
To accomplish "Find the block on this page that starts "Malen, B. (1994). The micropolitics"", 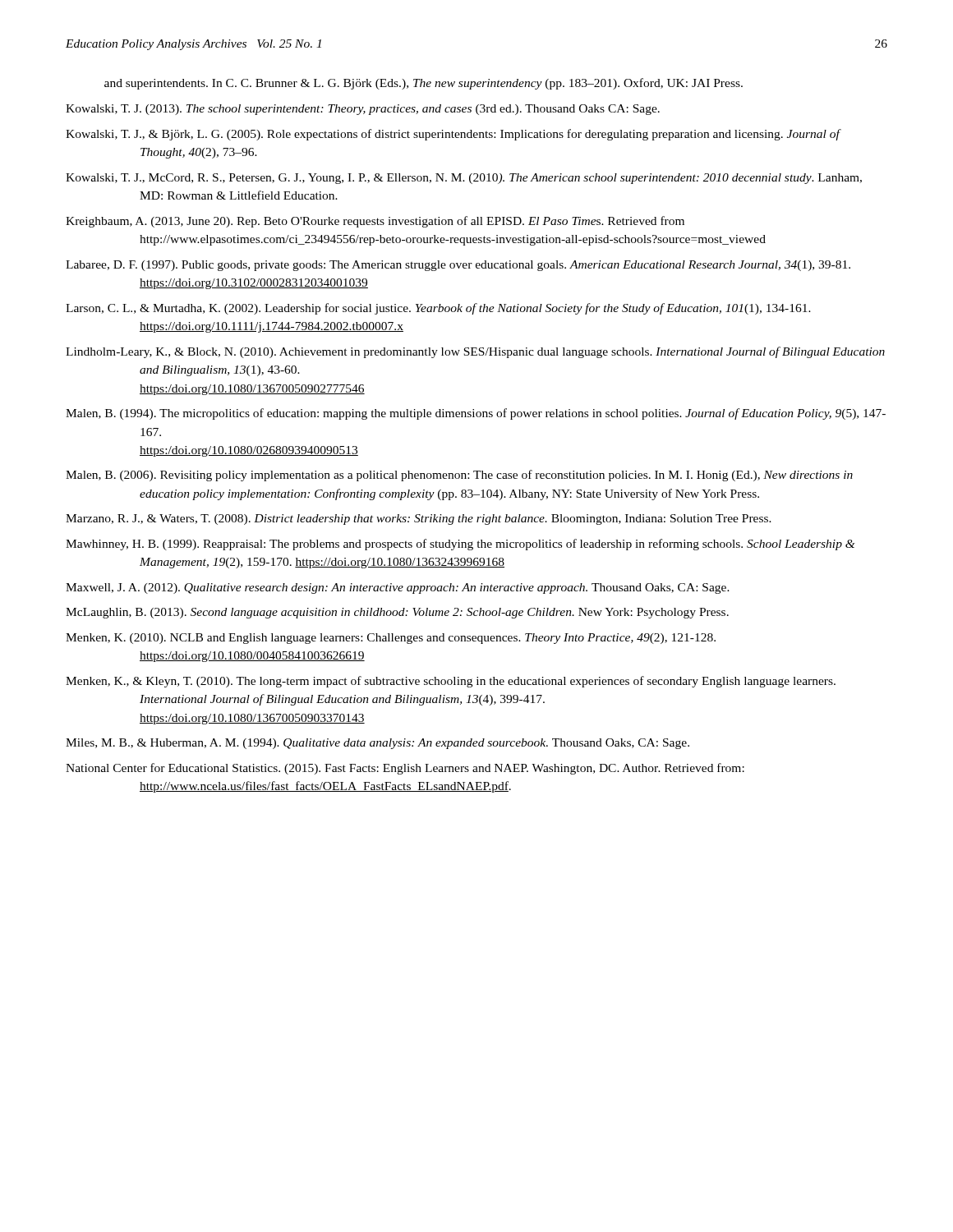I will (476, 414).
